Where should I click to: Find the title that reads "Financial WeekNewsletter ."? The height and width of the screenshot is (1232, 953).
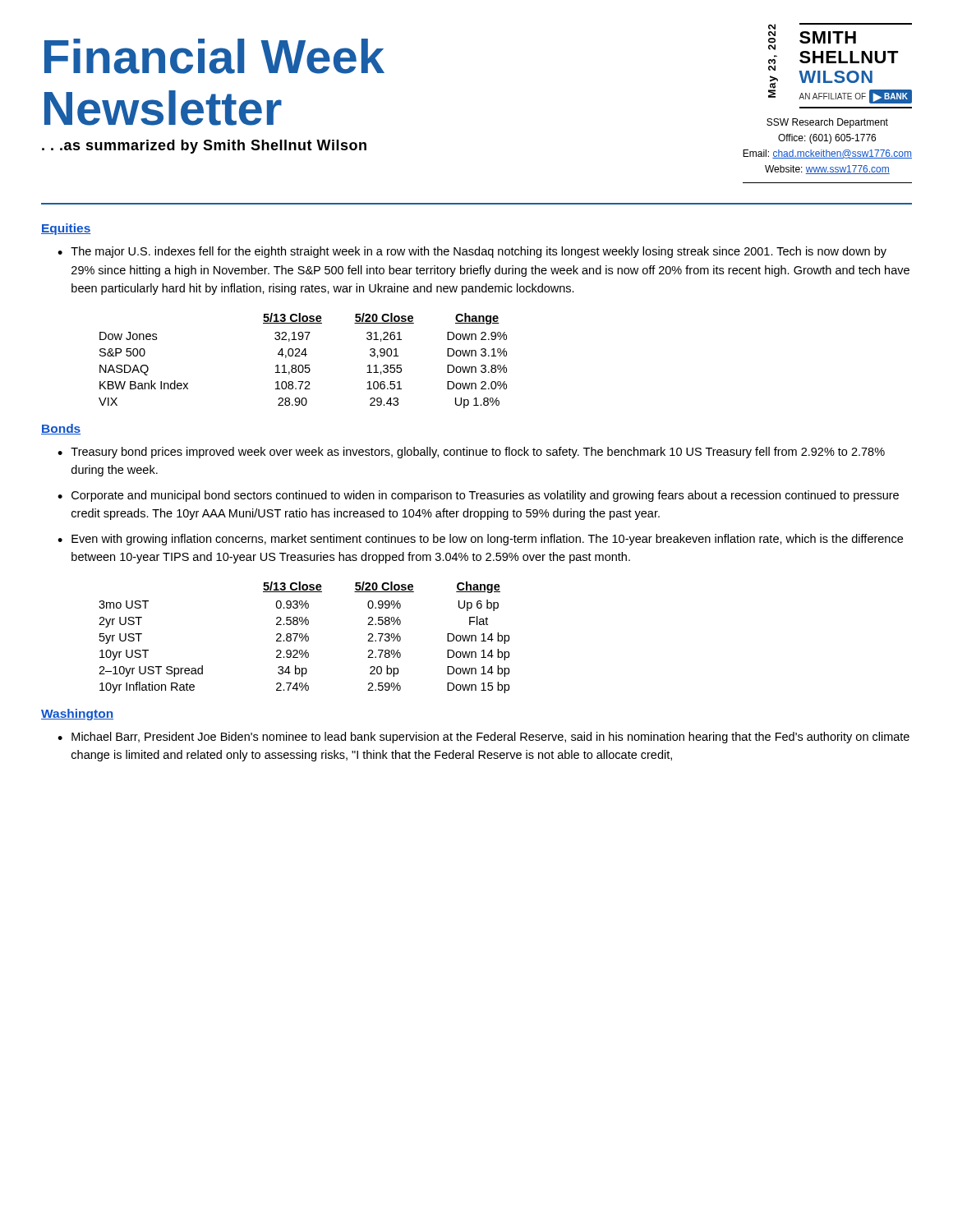(x=345, y=89)
